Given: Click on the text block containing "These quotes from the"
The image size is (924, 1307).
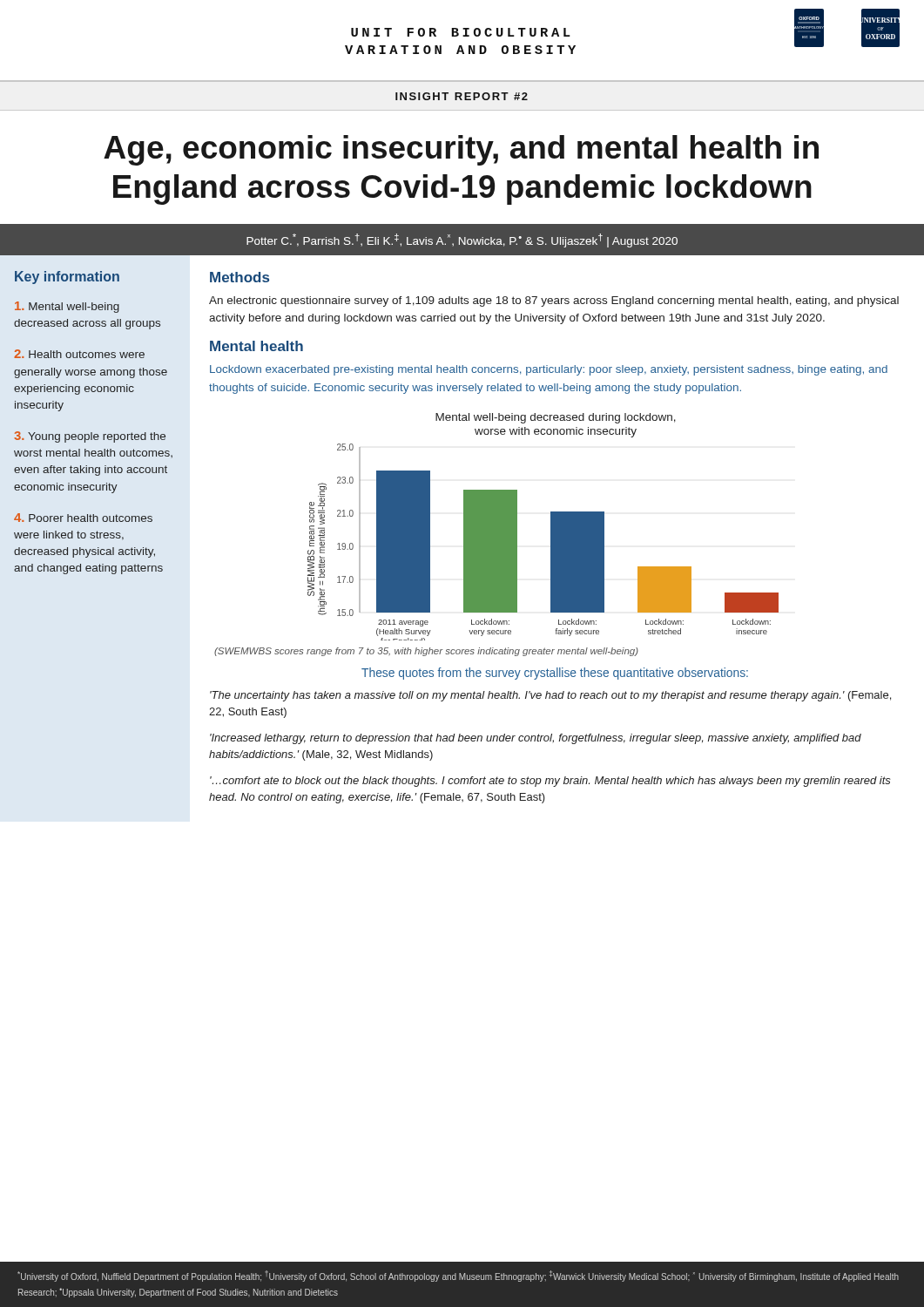Looking at the screenshot, I should click(555, 673).
